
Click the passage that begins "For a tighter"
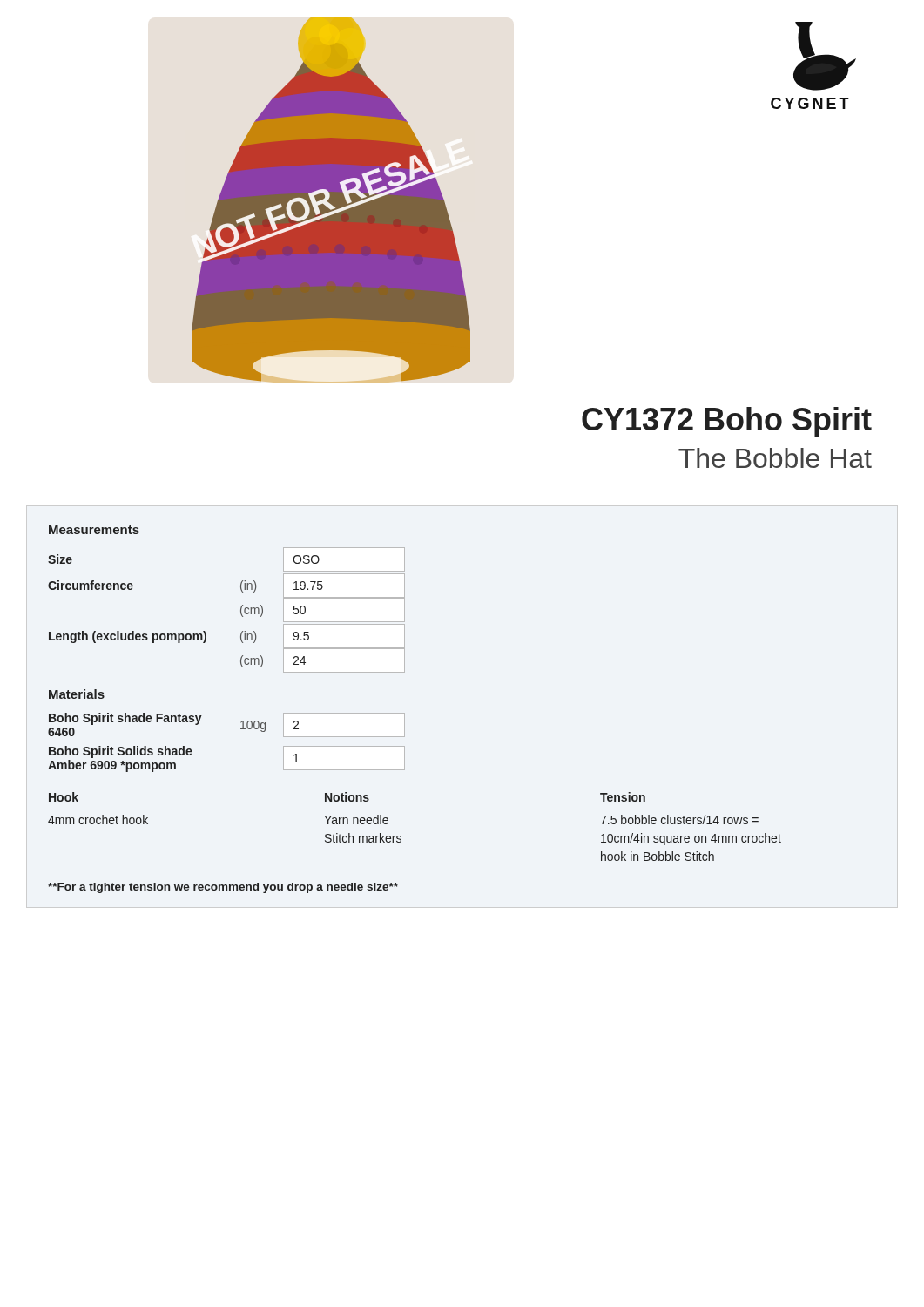[223, 887]
